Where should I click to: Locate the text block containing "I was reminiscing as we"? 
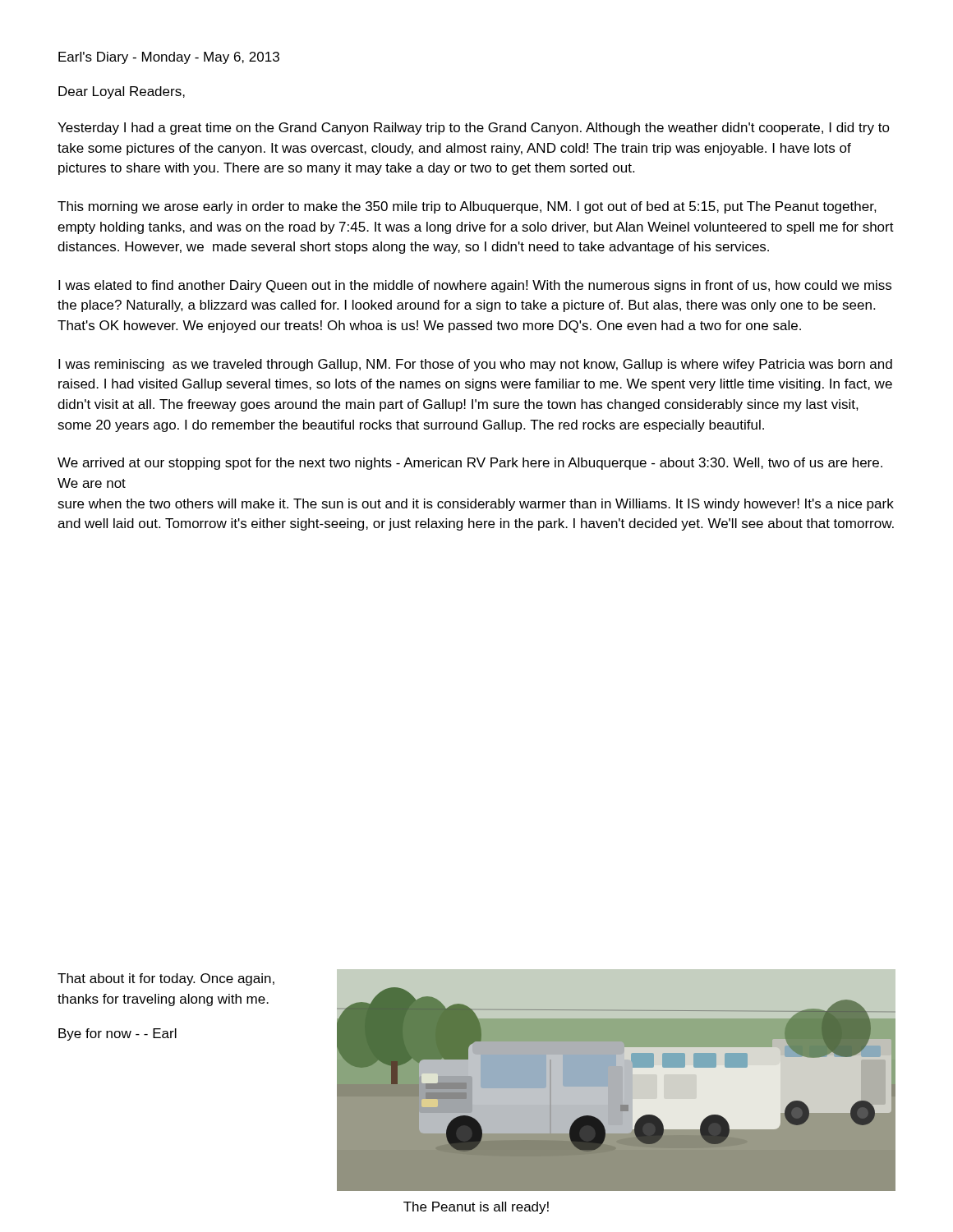tap(475, 394)
